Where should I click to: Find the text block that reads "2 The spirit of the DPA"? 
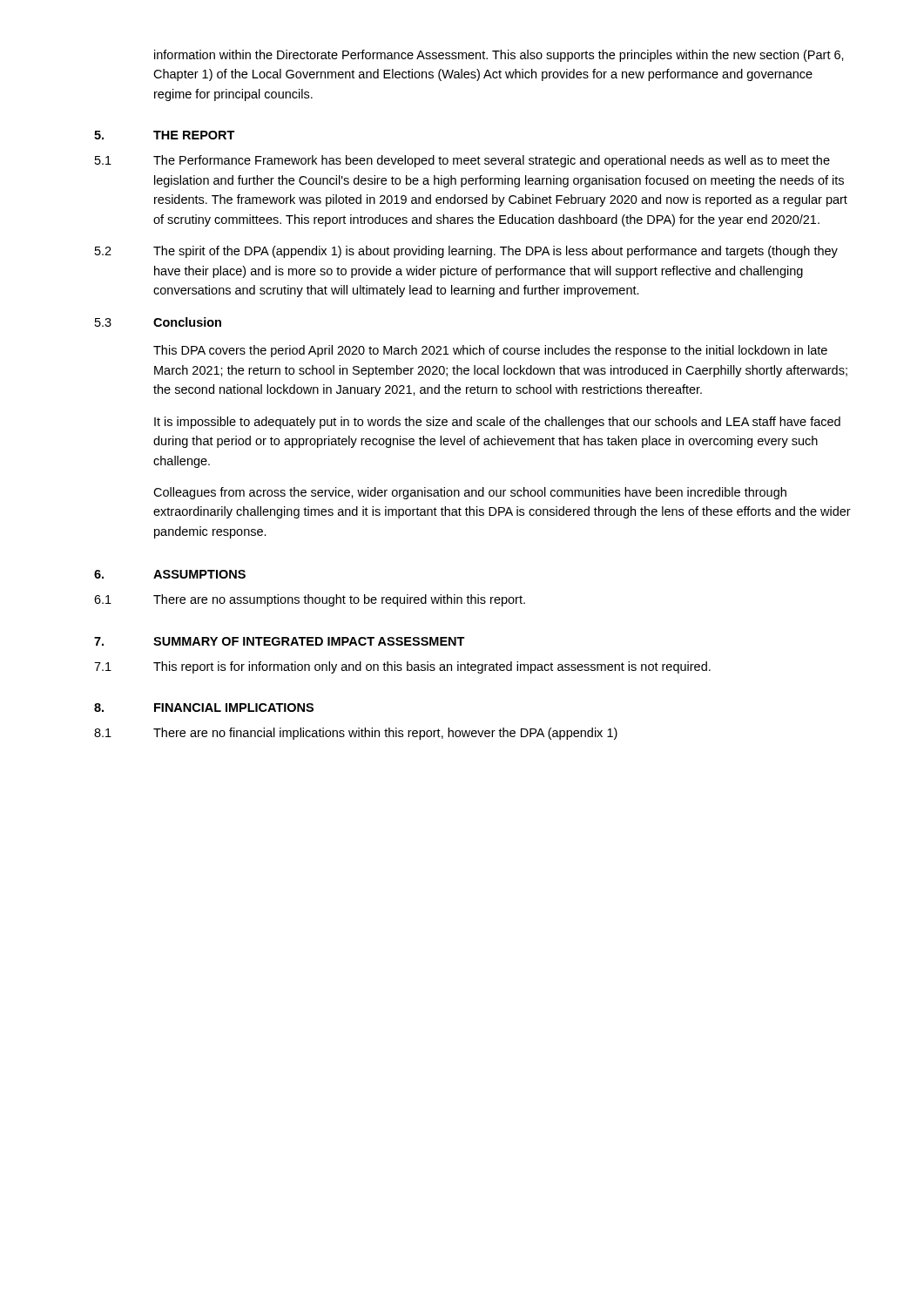click(x=474, y=271)
